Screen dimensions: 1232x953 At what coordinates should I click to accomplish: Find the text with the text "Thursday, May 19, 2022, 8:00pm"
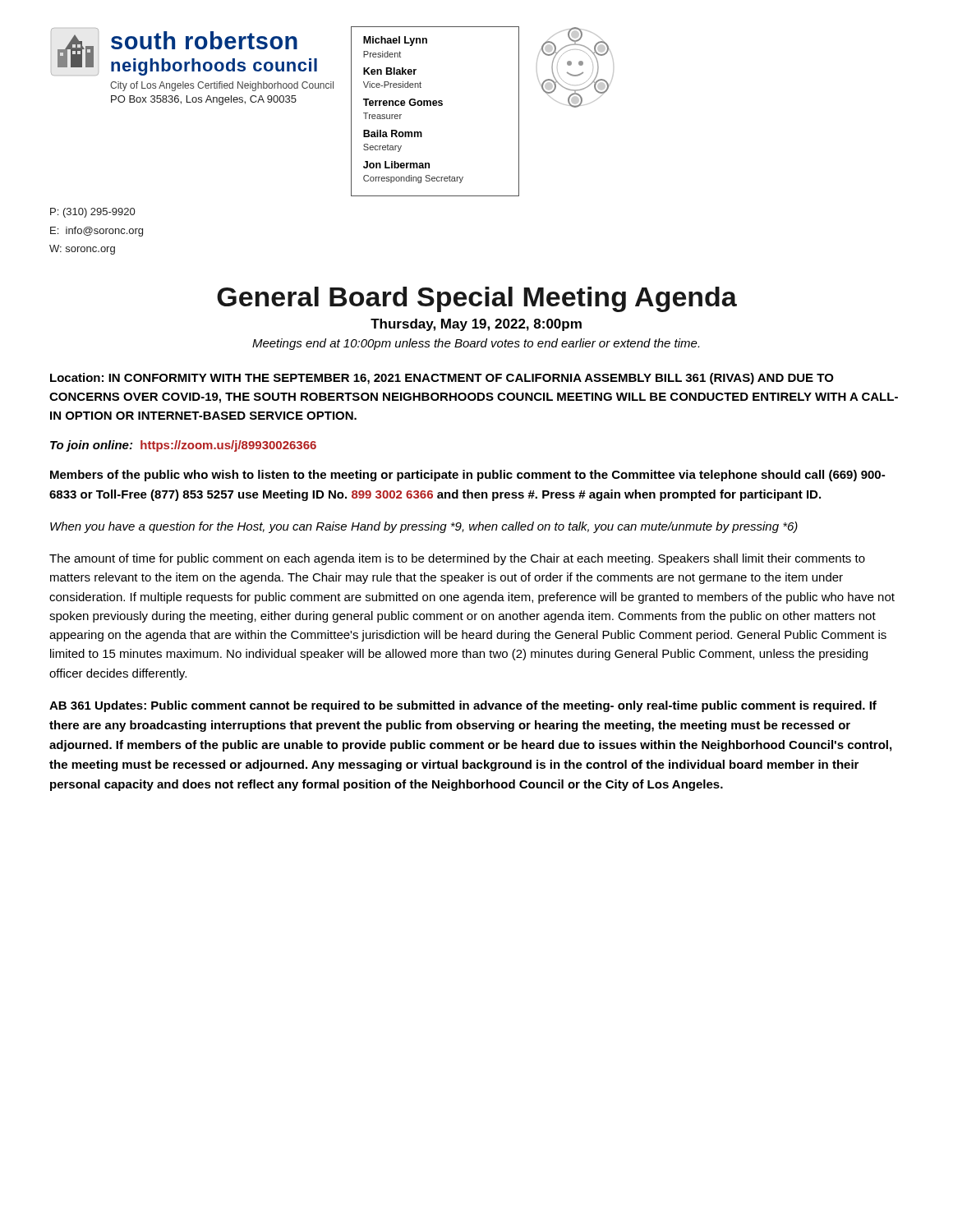(x=476, y=324)
